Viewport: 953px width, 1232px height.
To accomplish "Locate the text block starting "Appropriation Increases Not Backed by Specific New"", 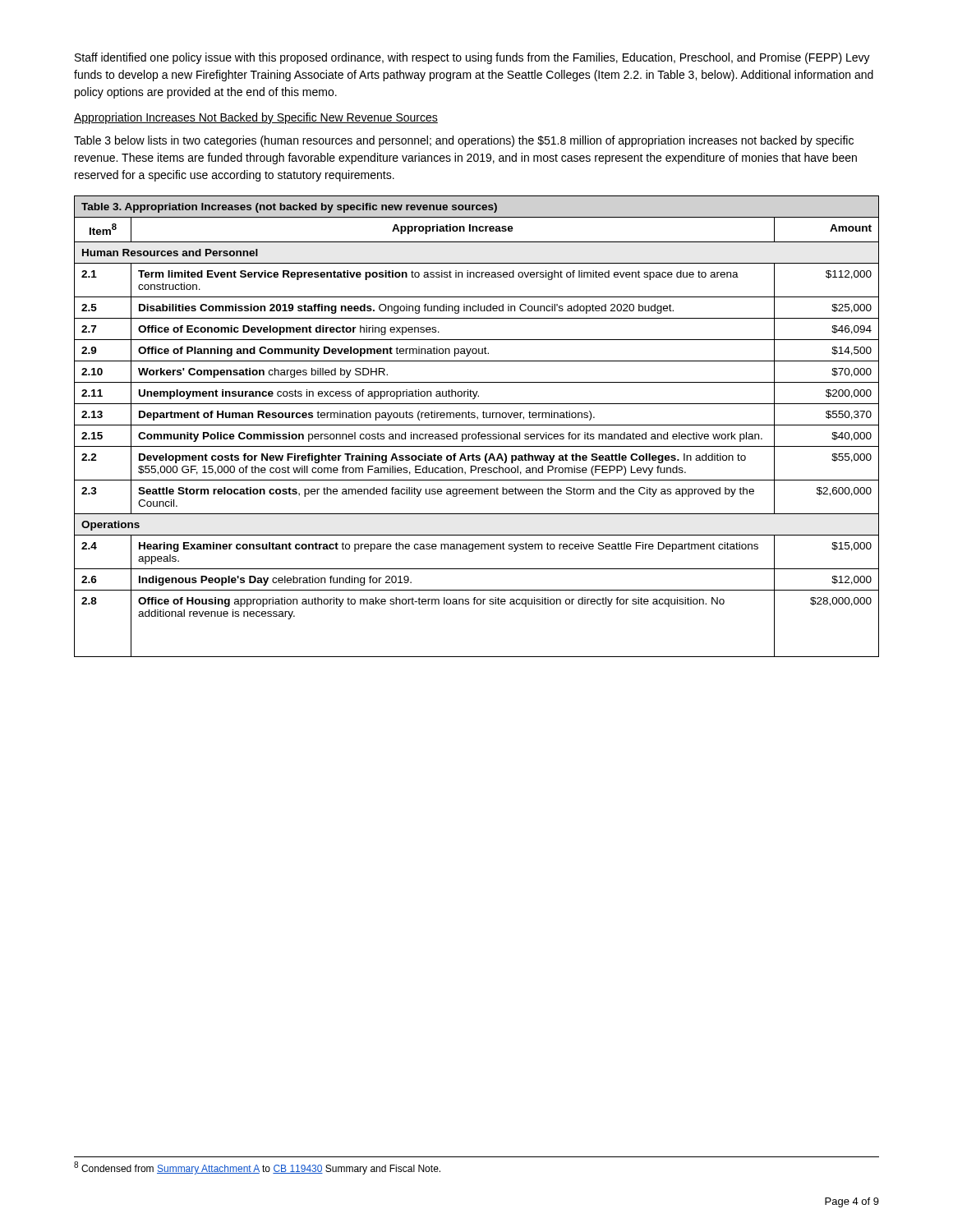I will tap(256, 117).
